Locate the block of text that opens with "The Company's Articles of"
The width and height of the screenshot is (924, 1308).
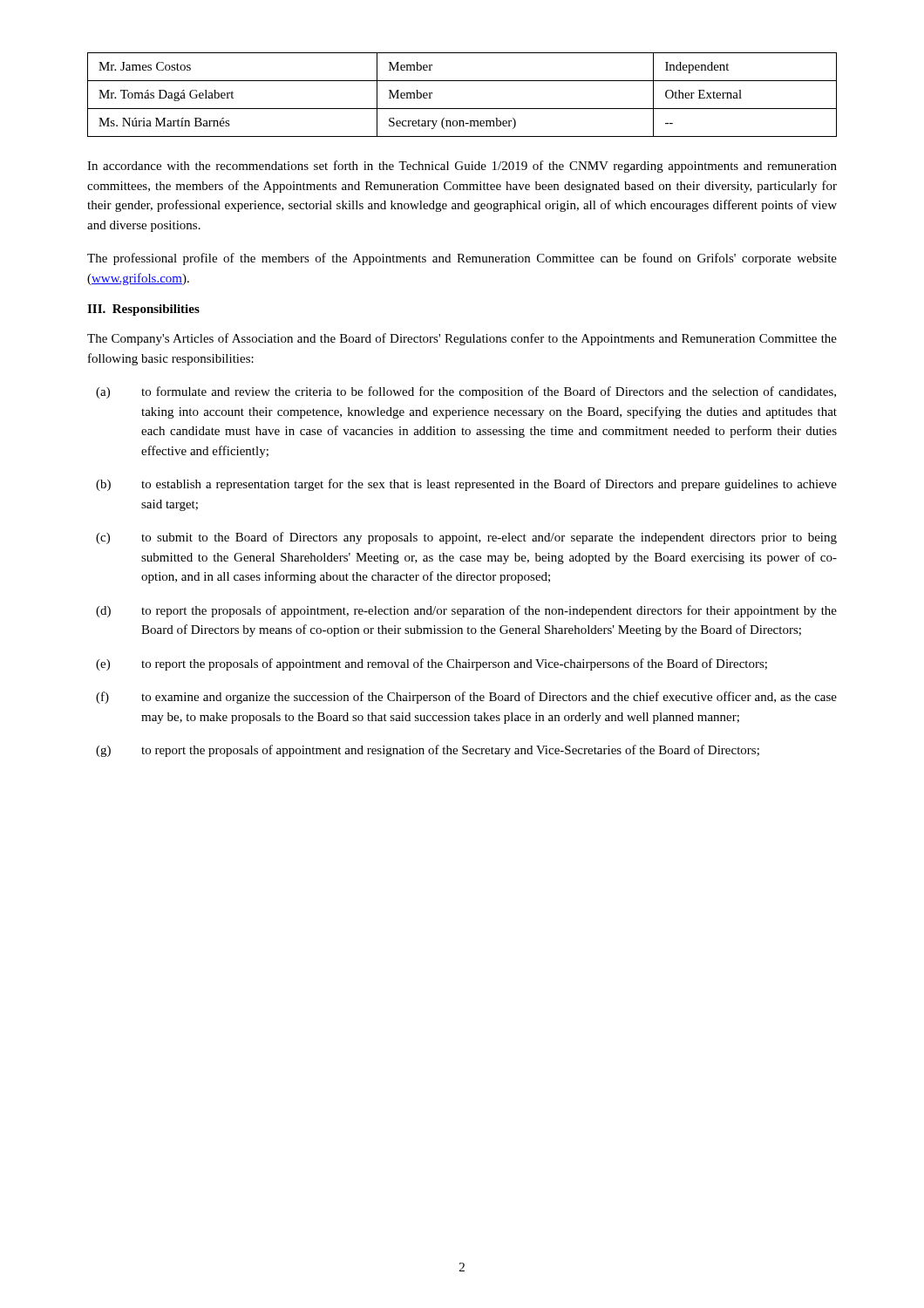(x=462, y=348)
